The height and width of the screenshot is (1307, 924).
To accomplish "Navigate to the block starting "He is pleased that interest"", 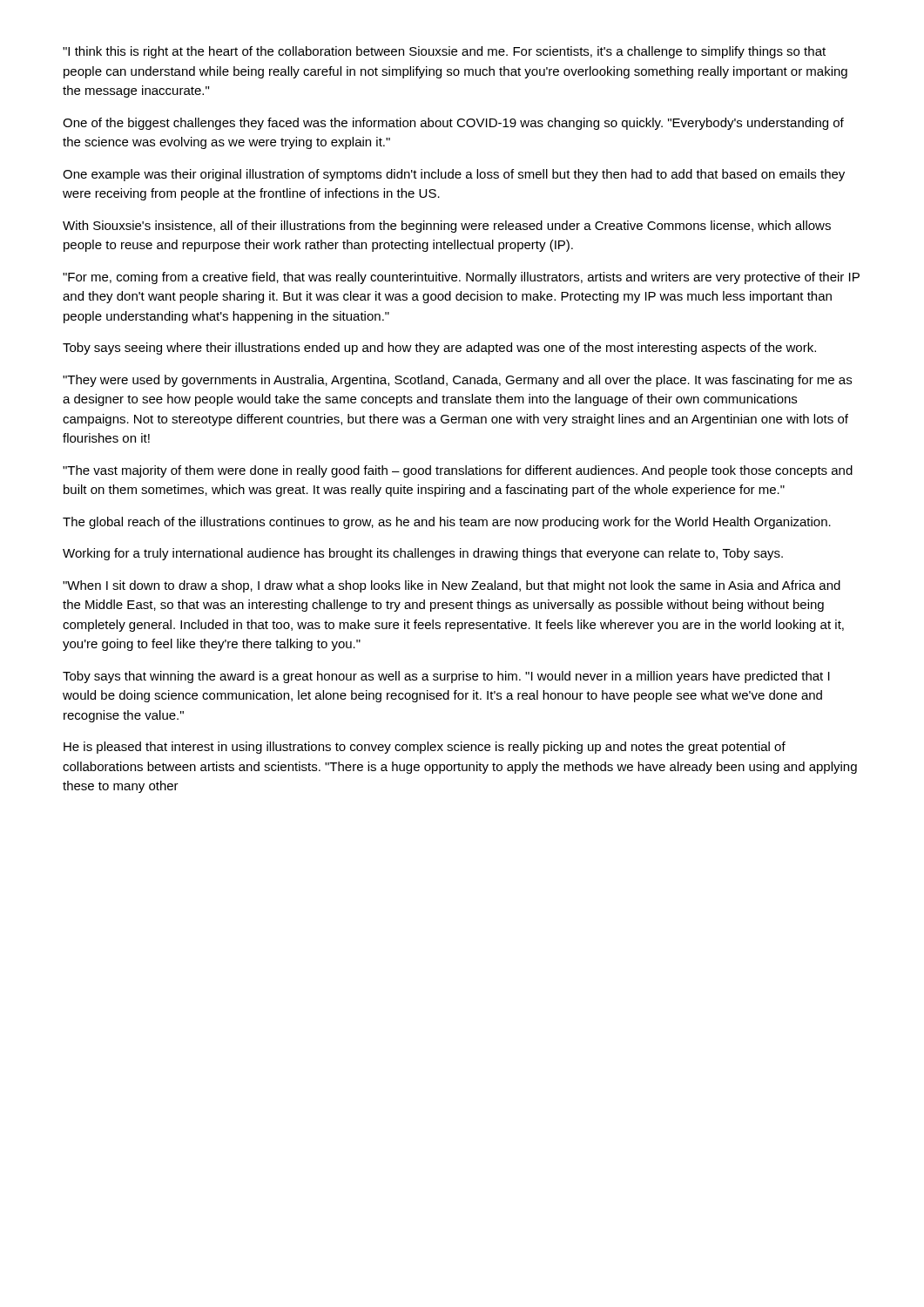I will [460, 766].
